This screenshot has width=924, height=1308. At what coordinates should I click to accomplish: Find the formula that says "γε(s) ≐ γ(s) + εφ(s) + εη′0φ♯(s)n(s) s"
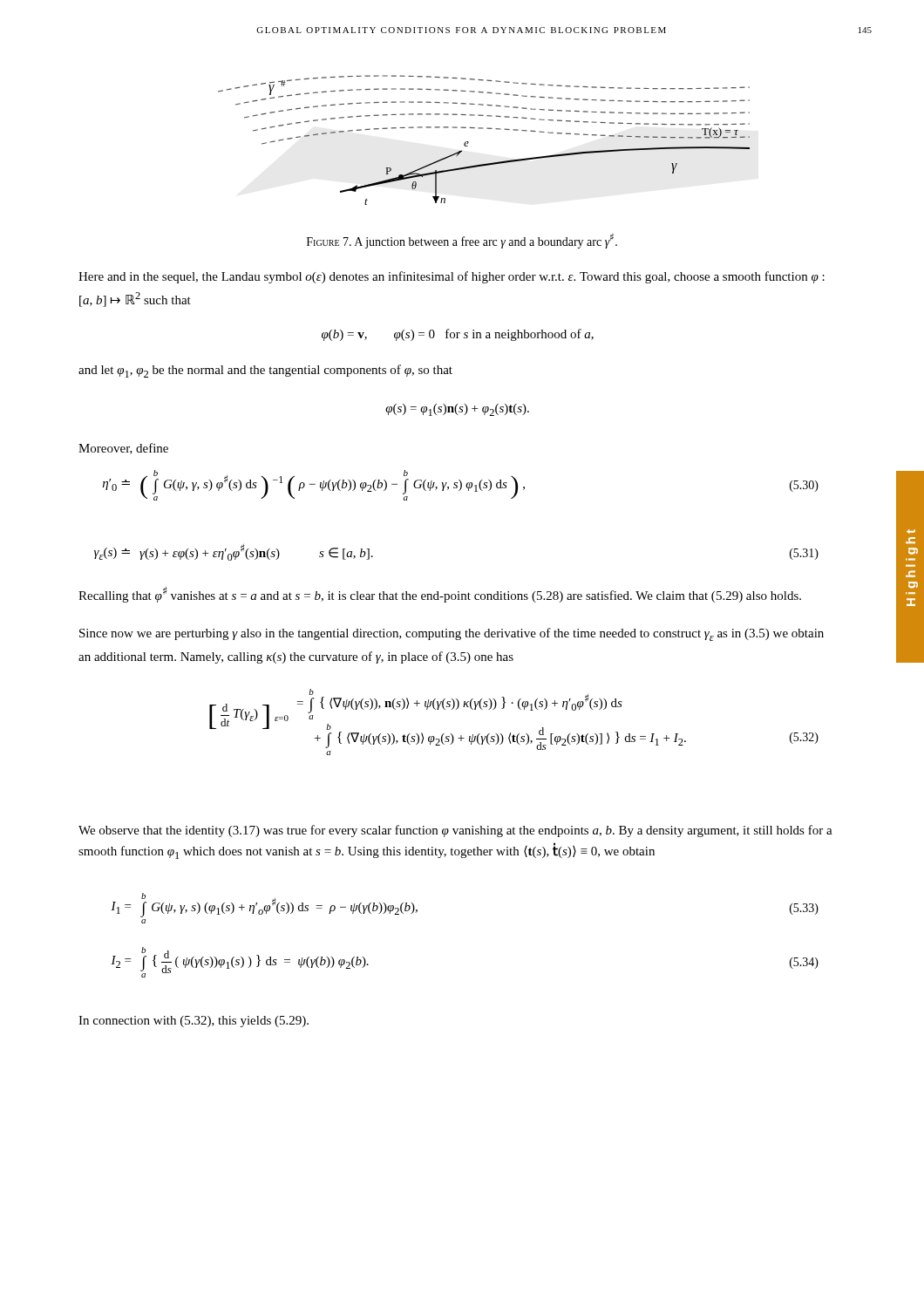click(185, 552)
